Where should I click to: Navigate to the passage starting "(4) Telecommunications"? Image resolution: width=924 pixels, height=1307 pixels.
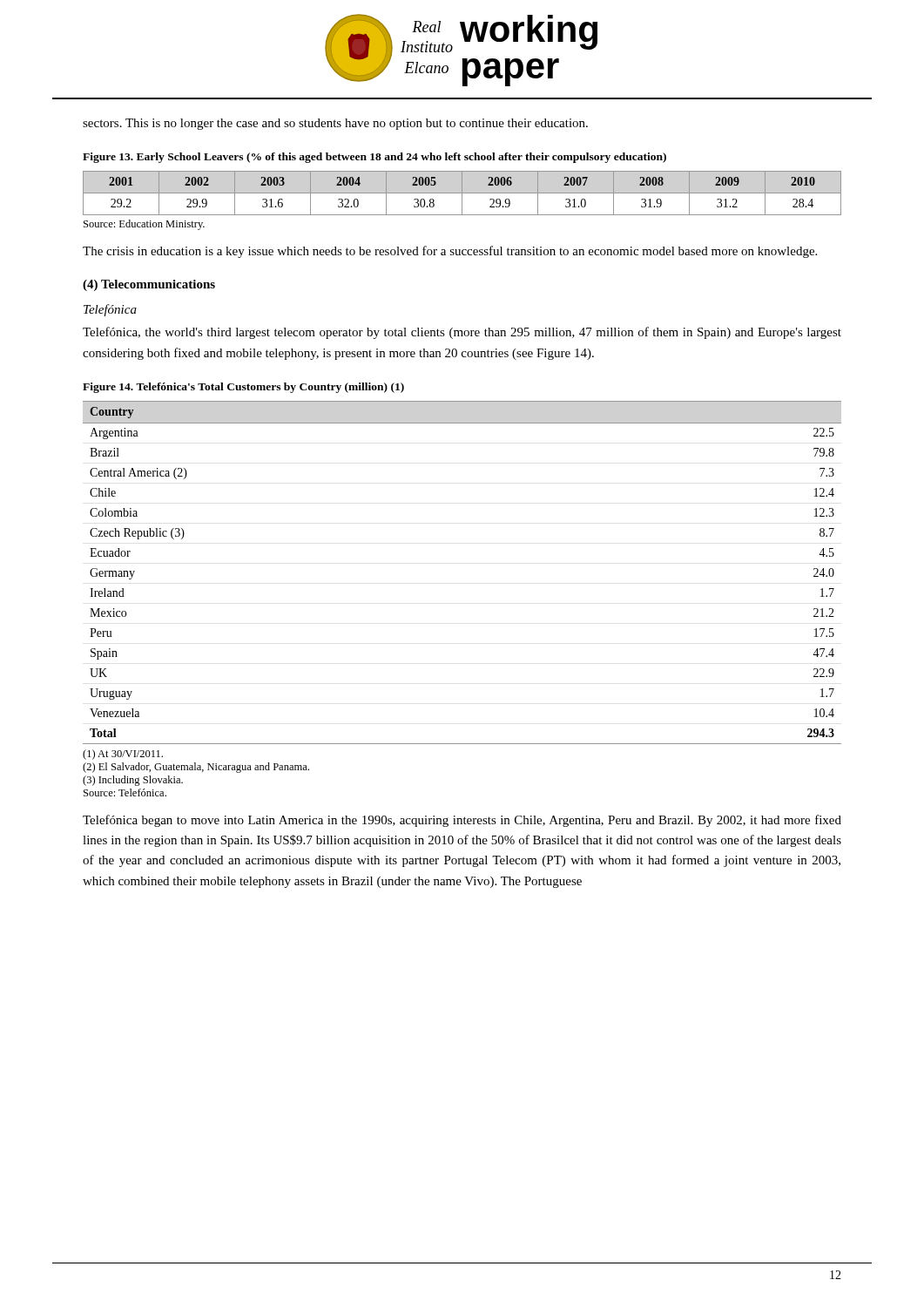click(x=149, y=284)
